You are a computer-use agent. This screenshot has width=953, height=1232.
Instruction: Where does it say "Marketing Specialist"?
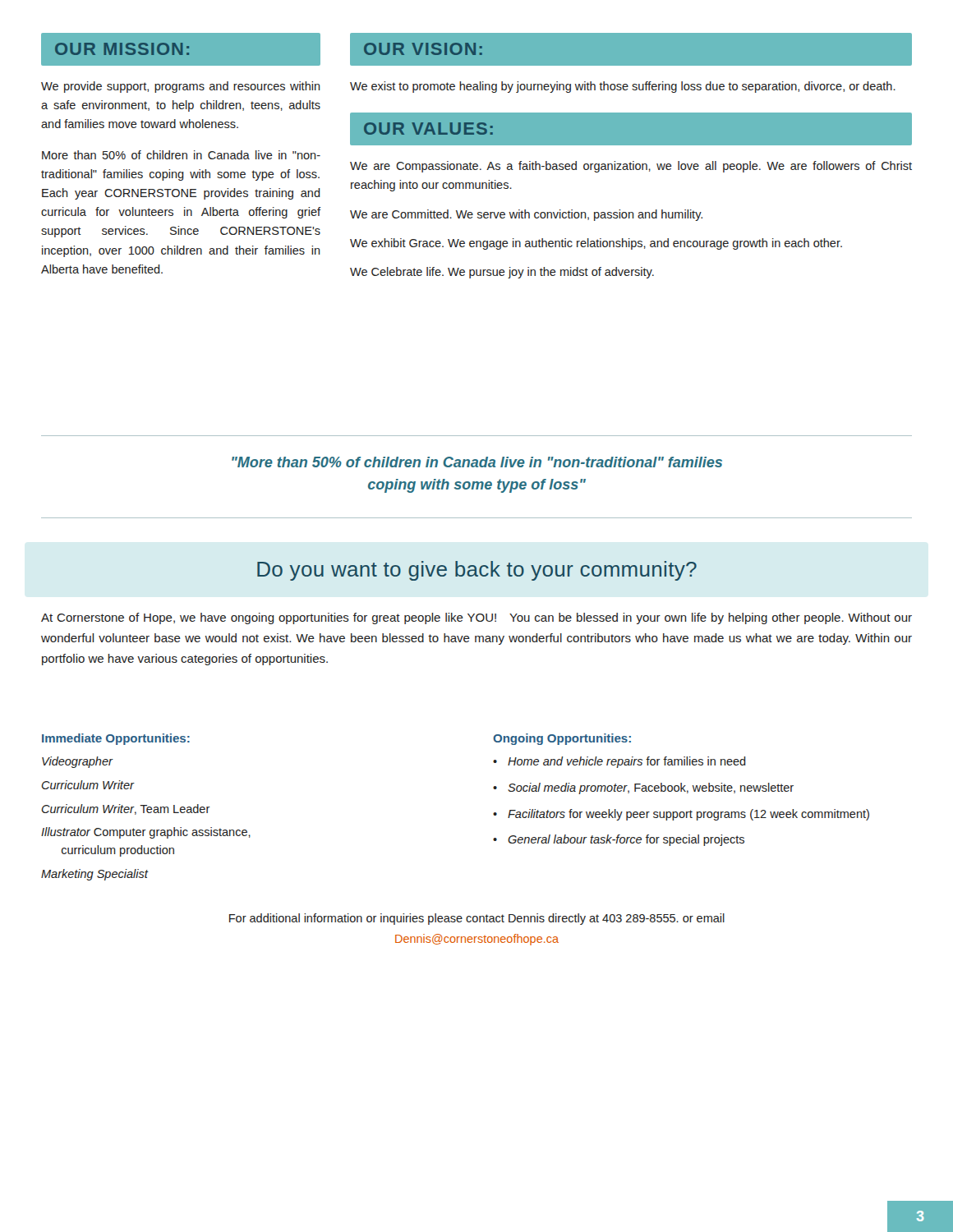[94, 874]
